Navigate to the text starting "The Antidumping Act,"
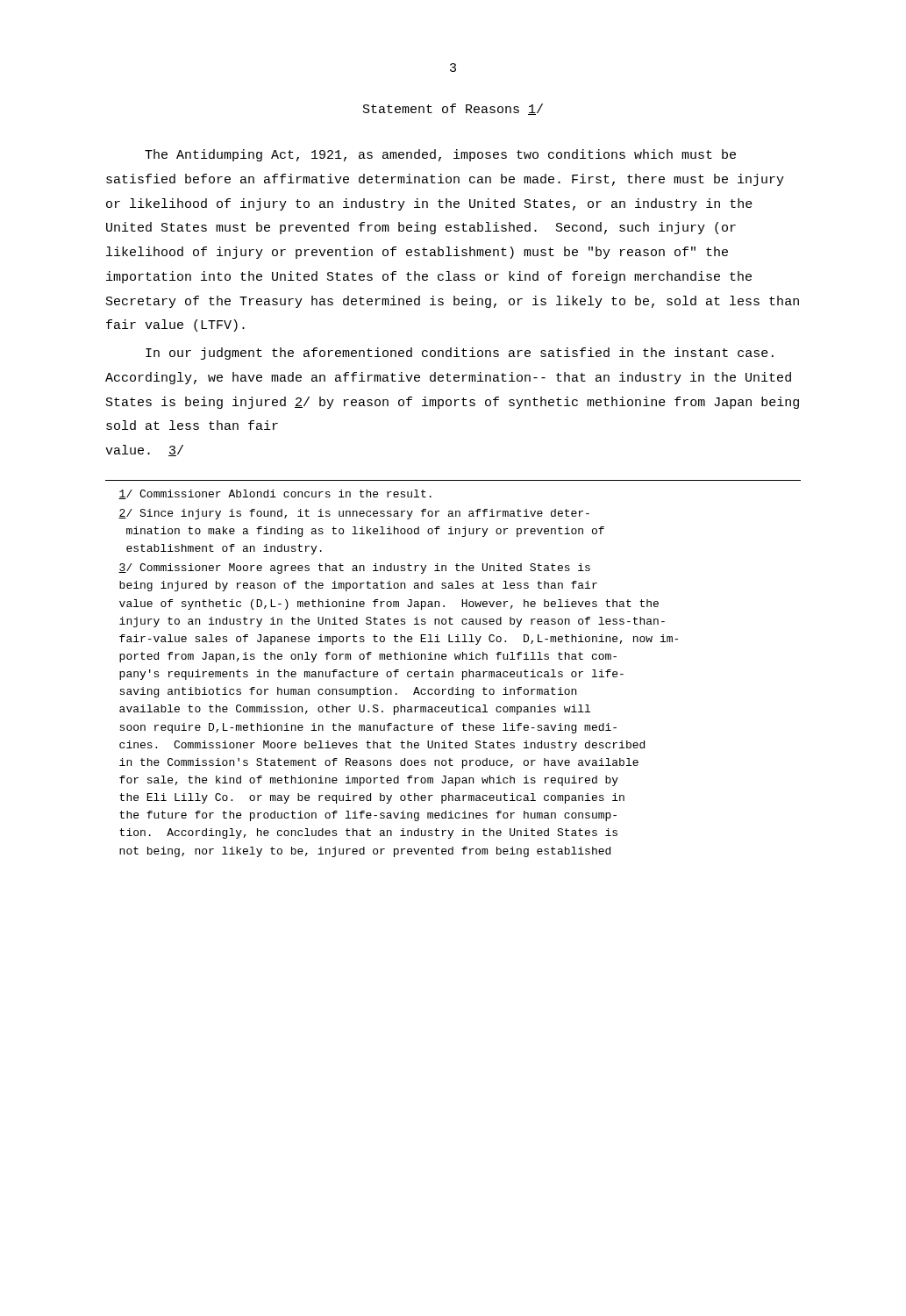The height and width of the screenshot is (1316, 906). pyautogui.click(x=453, y=241)
